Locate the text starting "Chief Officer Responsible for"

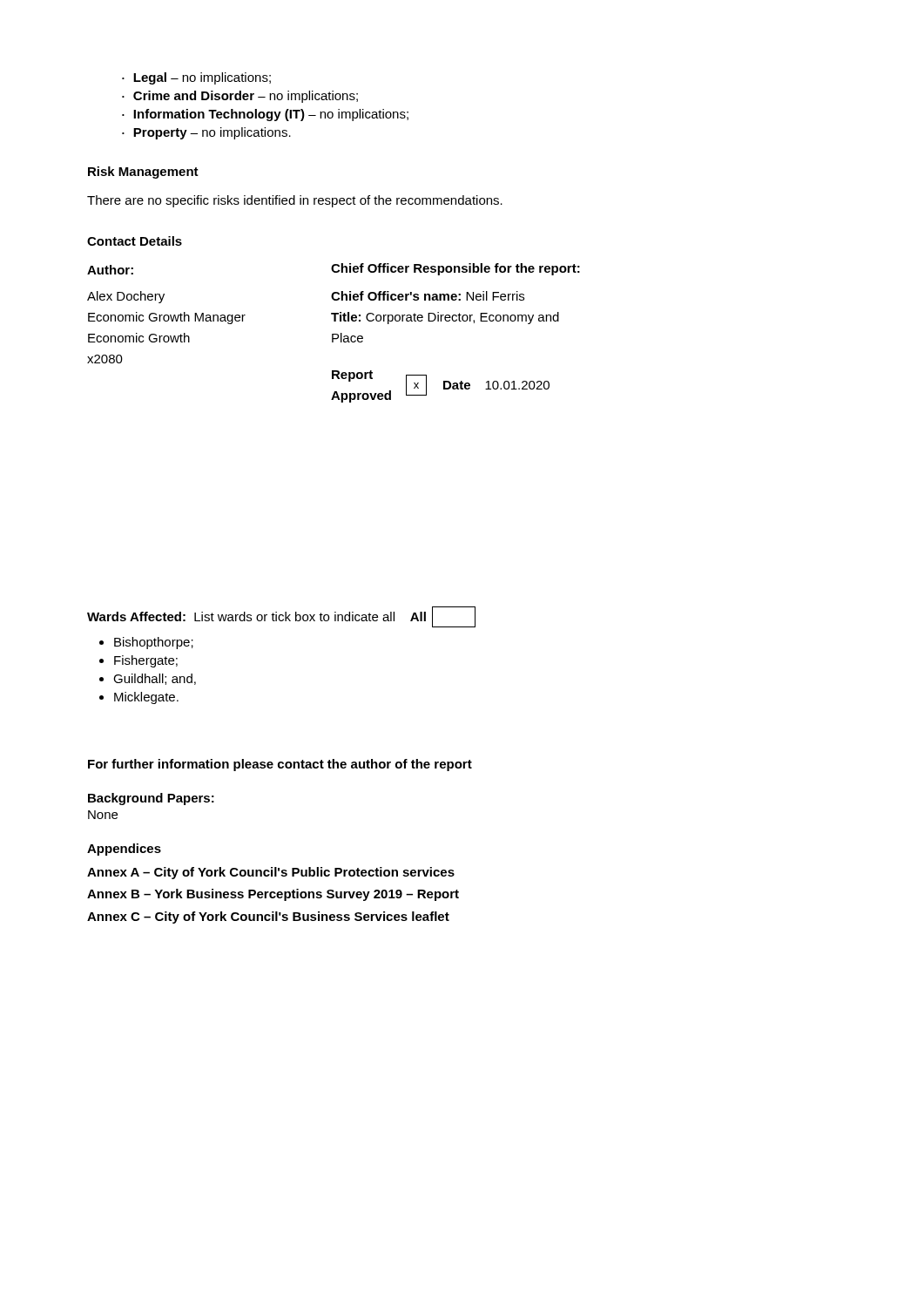[456, 267]
